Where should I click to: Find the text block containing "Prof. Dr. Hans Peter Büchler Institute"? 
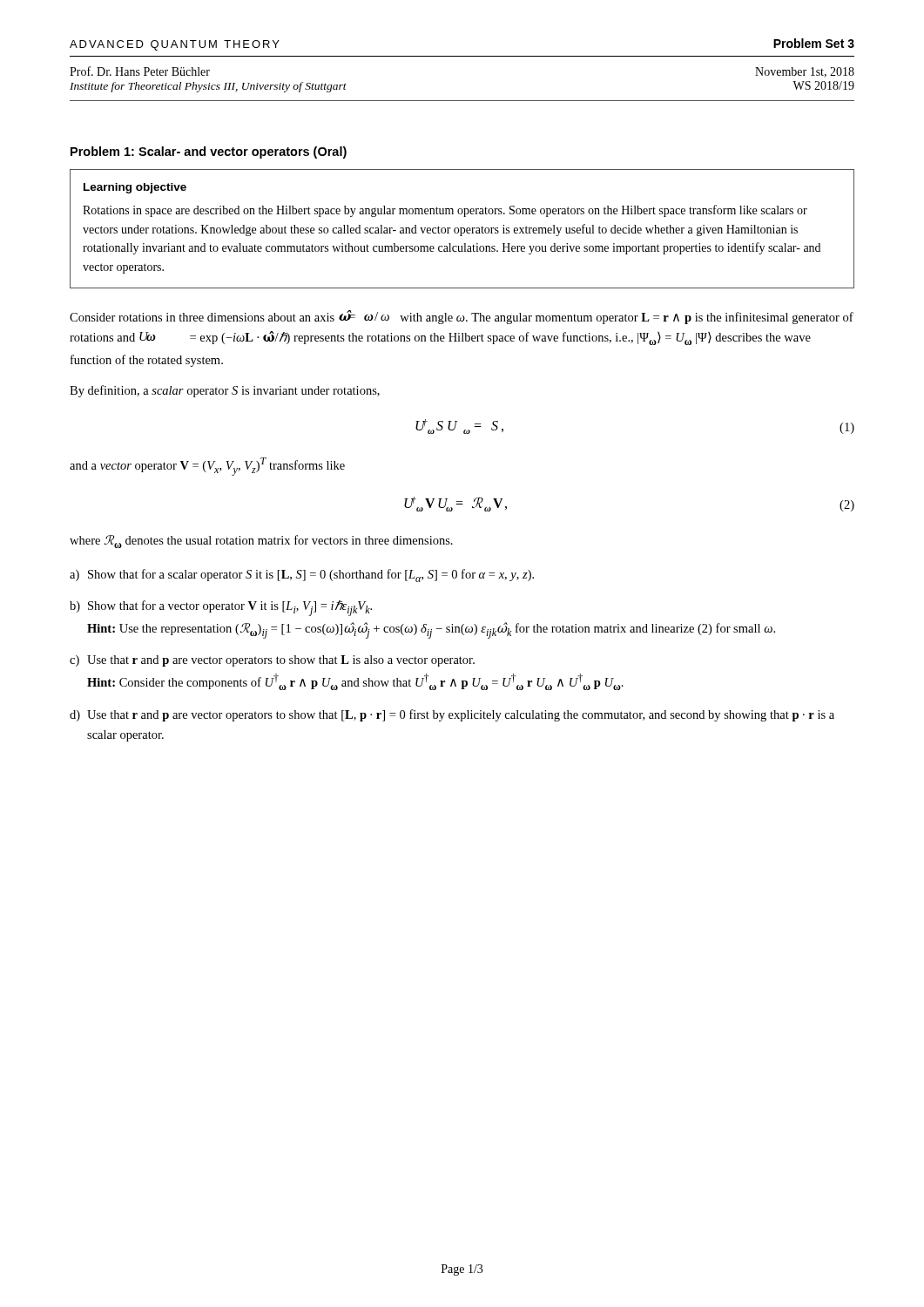(x=137, y=72)
